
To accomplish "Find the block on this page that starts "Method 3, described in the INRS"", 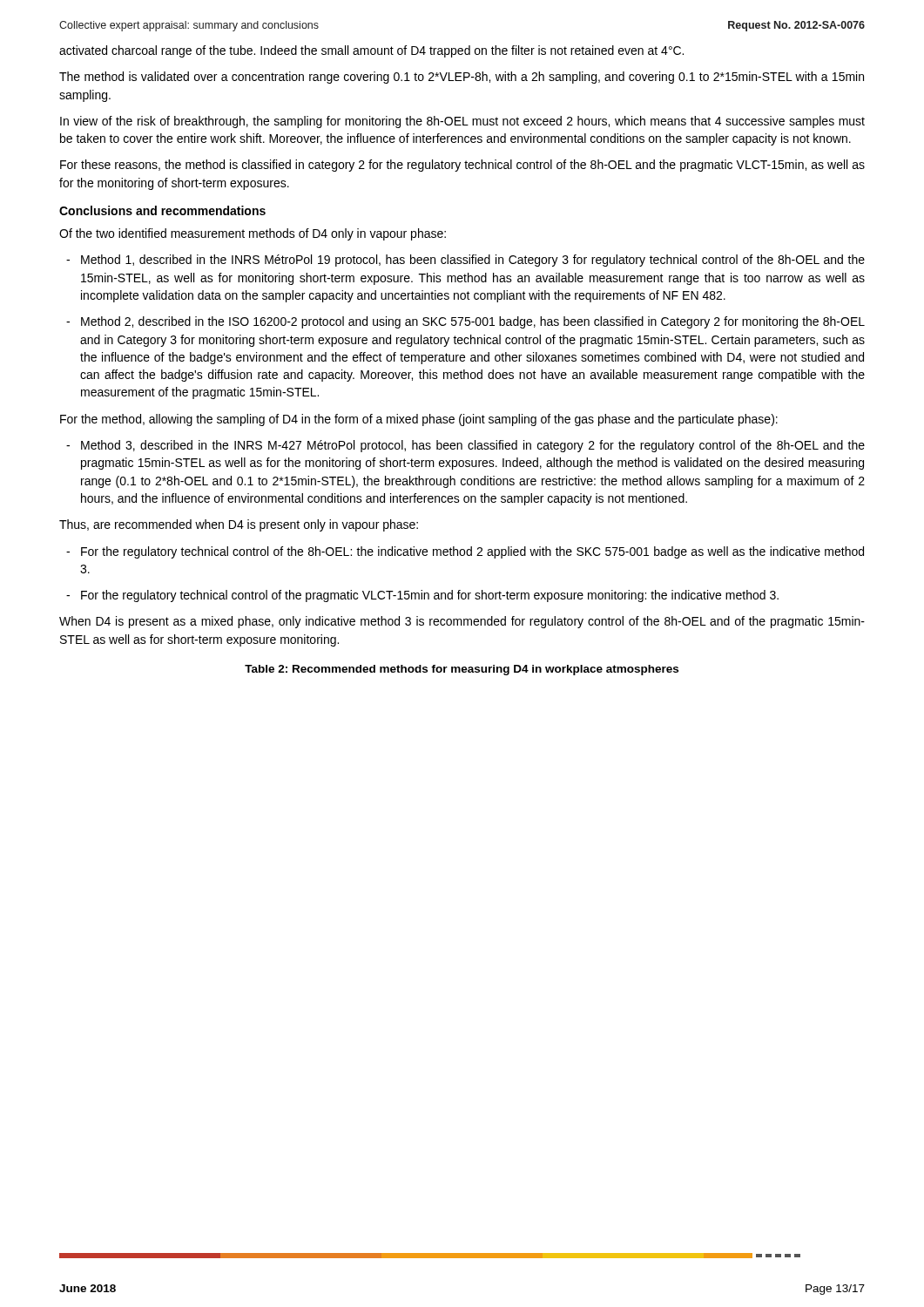I will tap(472, 472).
